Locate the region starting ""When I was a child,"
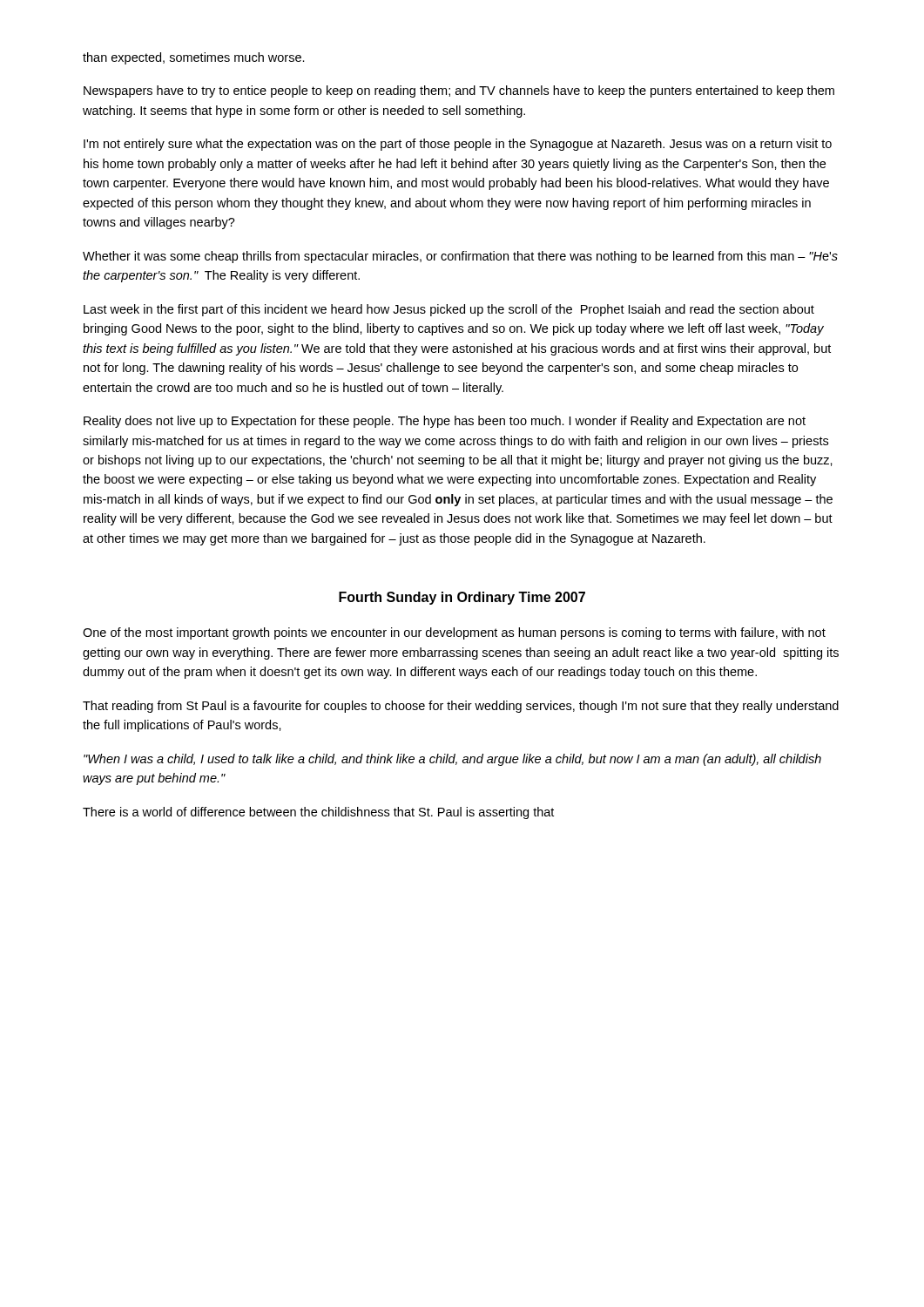 point(452,768)
